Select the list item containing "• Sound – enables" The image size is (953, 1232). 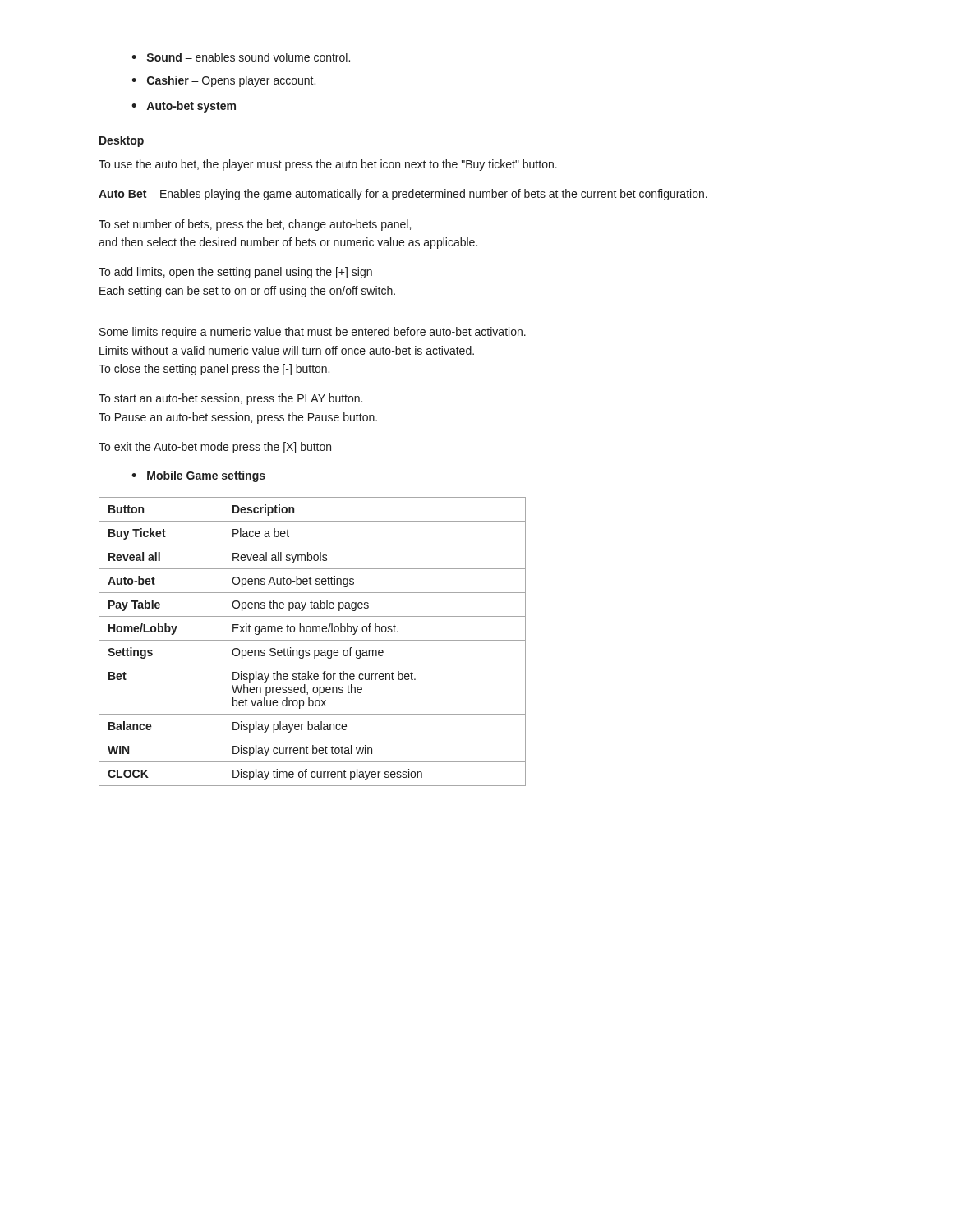pyautogui.click(x=241, y=58)
